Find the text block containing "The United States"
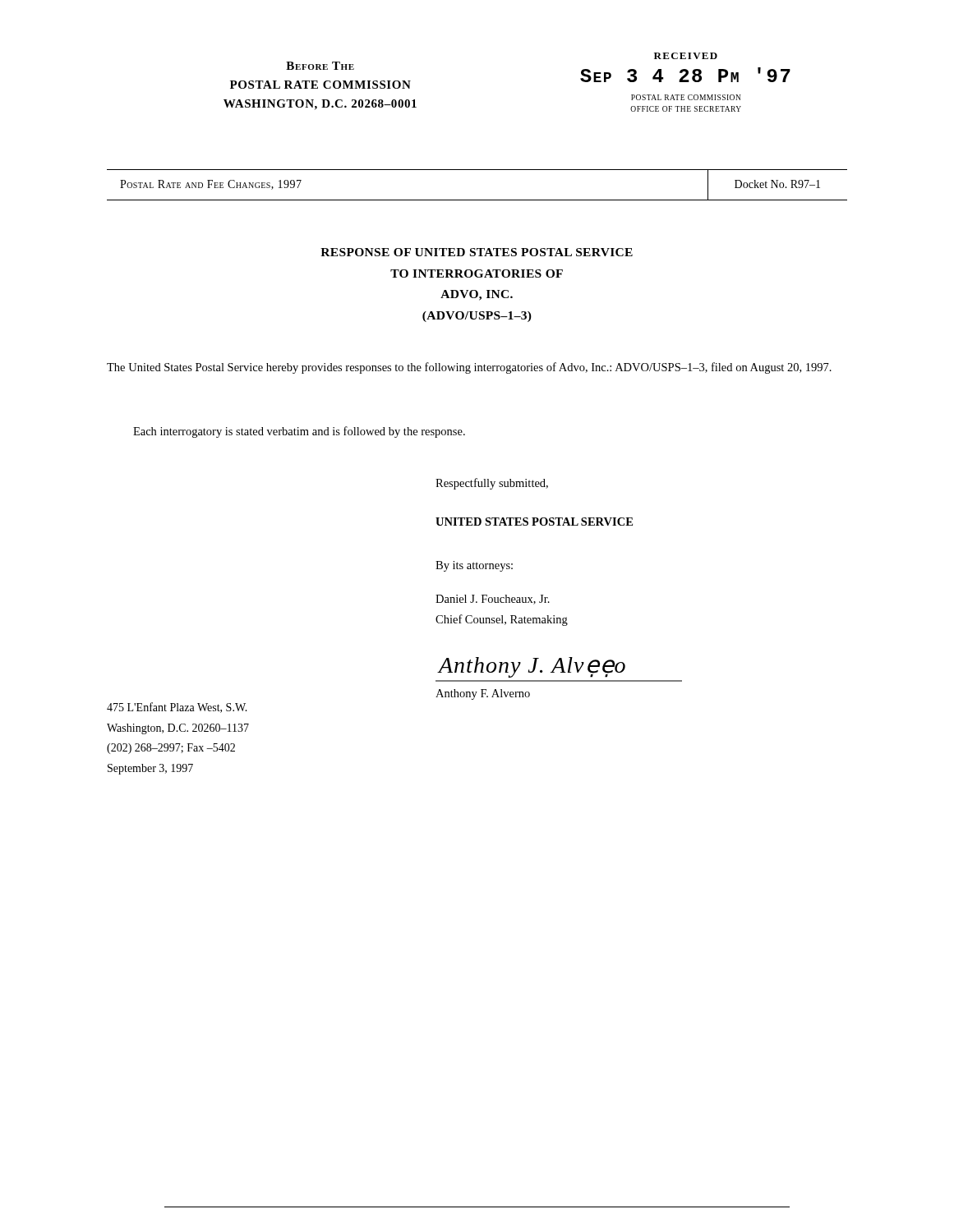 point(477,367)
